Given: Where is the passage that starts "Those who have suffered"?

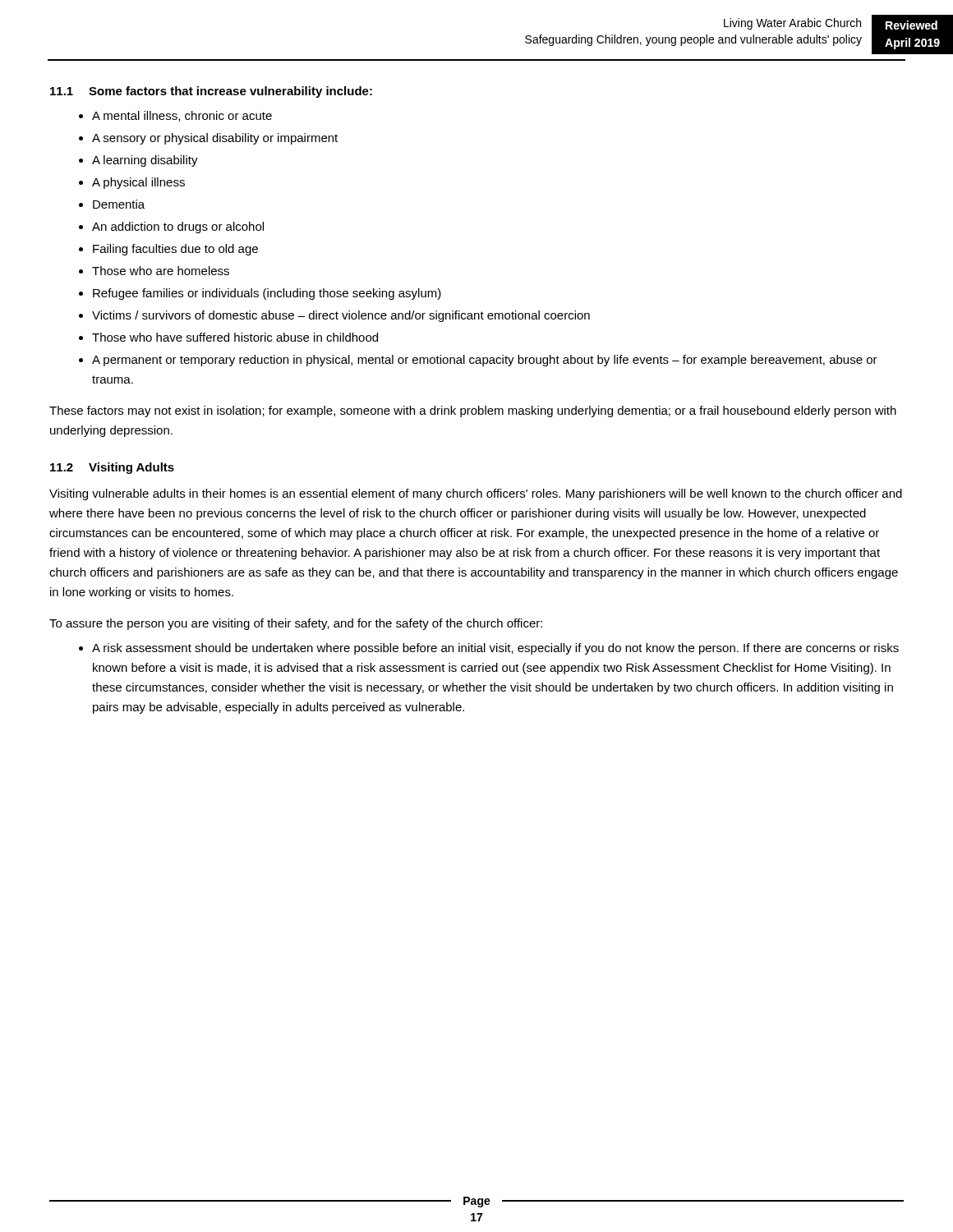Looking at the screenshot, I should coord(235,337).
